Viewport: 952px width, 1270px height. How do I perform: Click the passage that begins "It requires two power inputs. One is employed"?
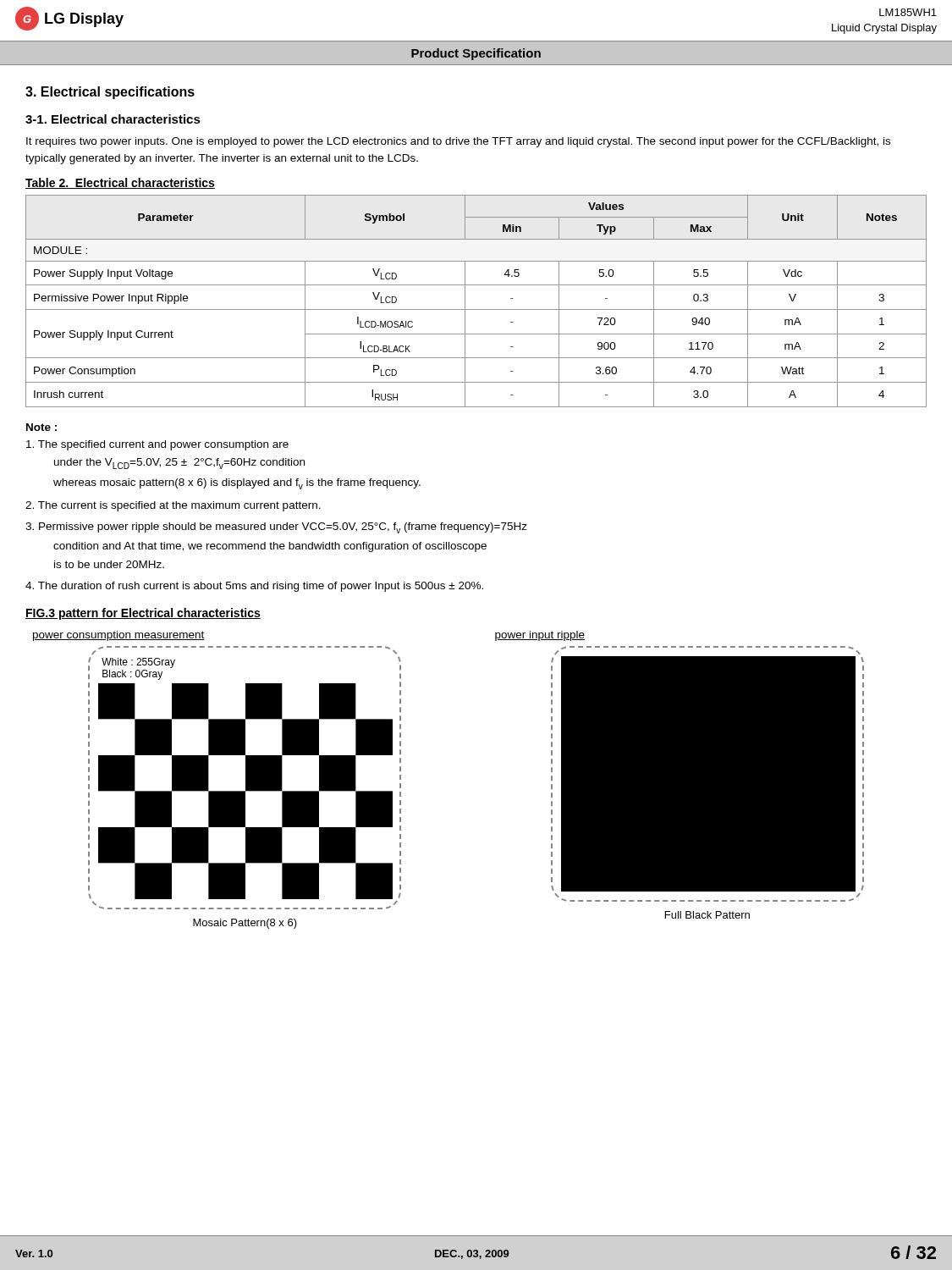(458, 150)
